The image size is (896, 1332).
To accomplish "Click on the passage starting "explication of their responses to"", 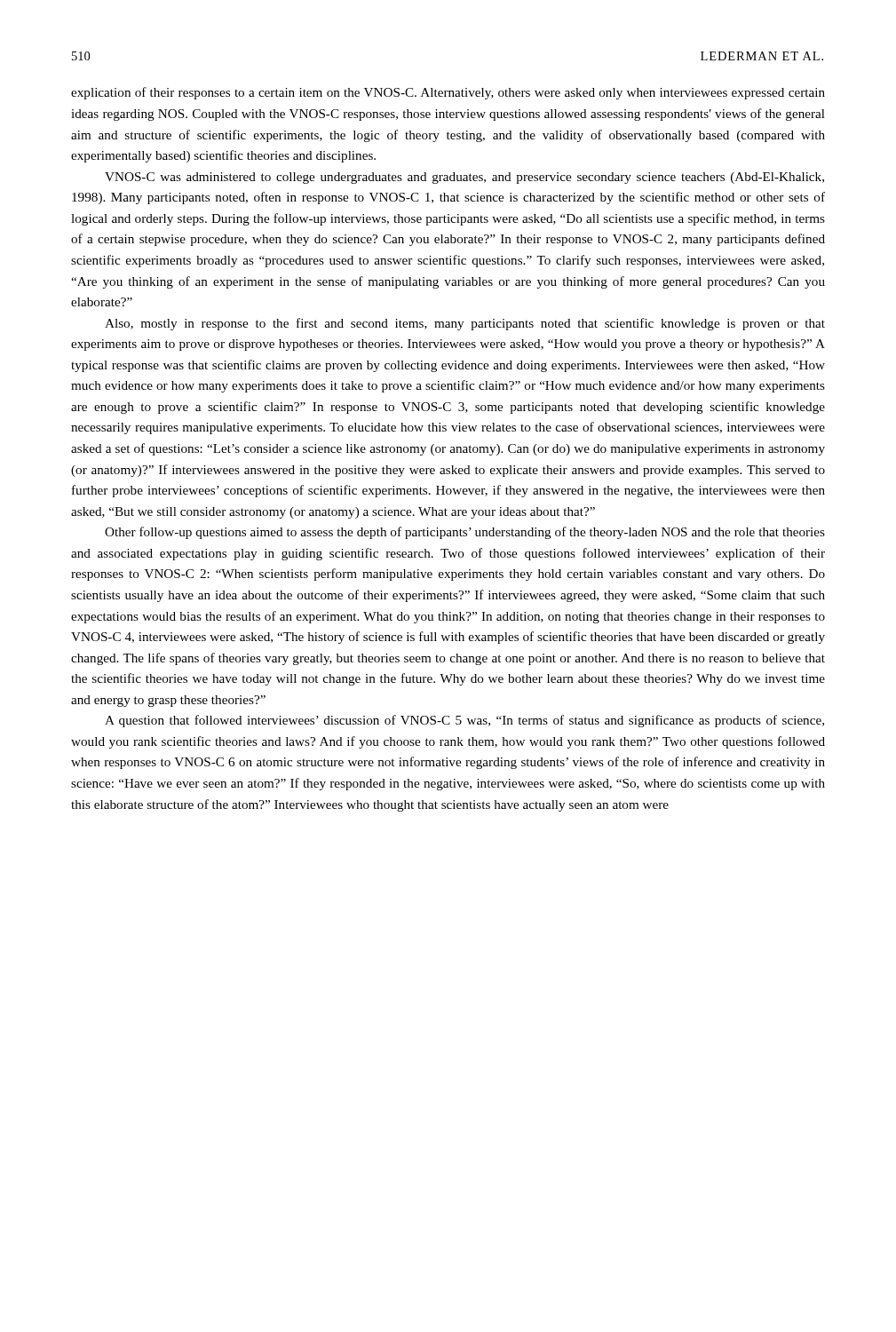I will (448, 124).
